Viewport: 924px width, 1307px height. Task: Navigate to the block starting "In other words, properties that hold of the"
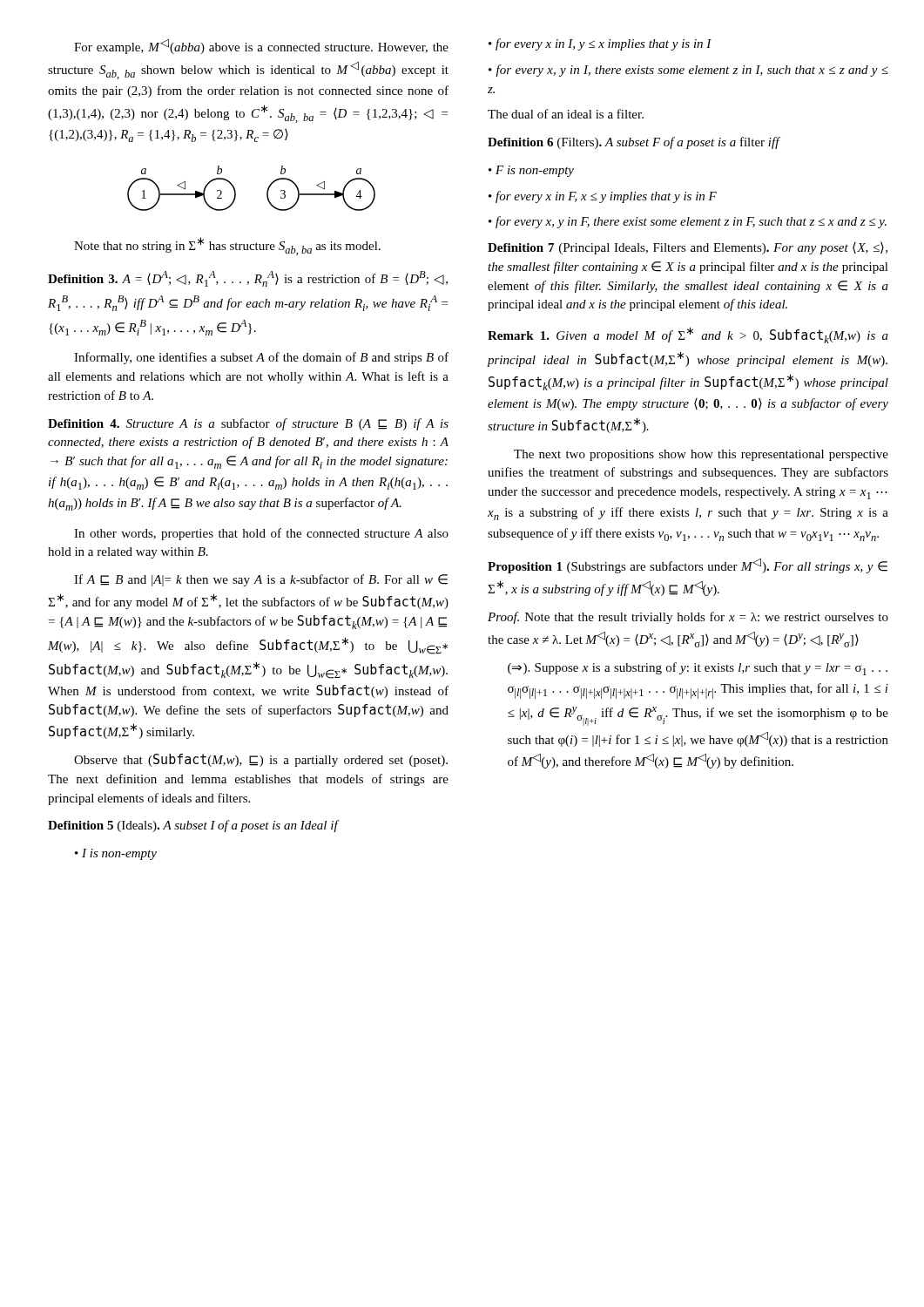click(x=248, y=543)
